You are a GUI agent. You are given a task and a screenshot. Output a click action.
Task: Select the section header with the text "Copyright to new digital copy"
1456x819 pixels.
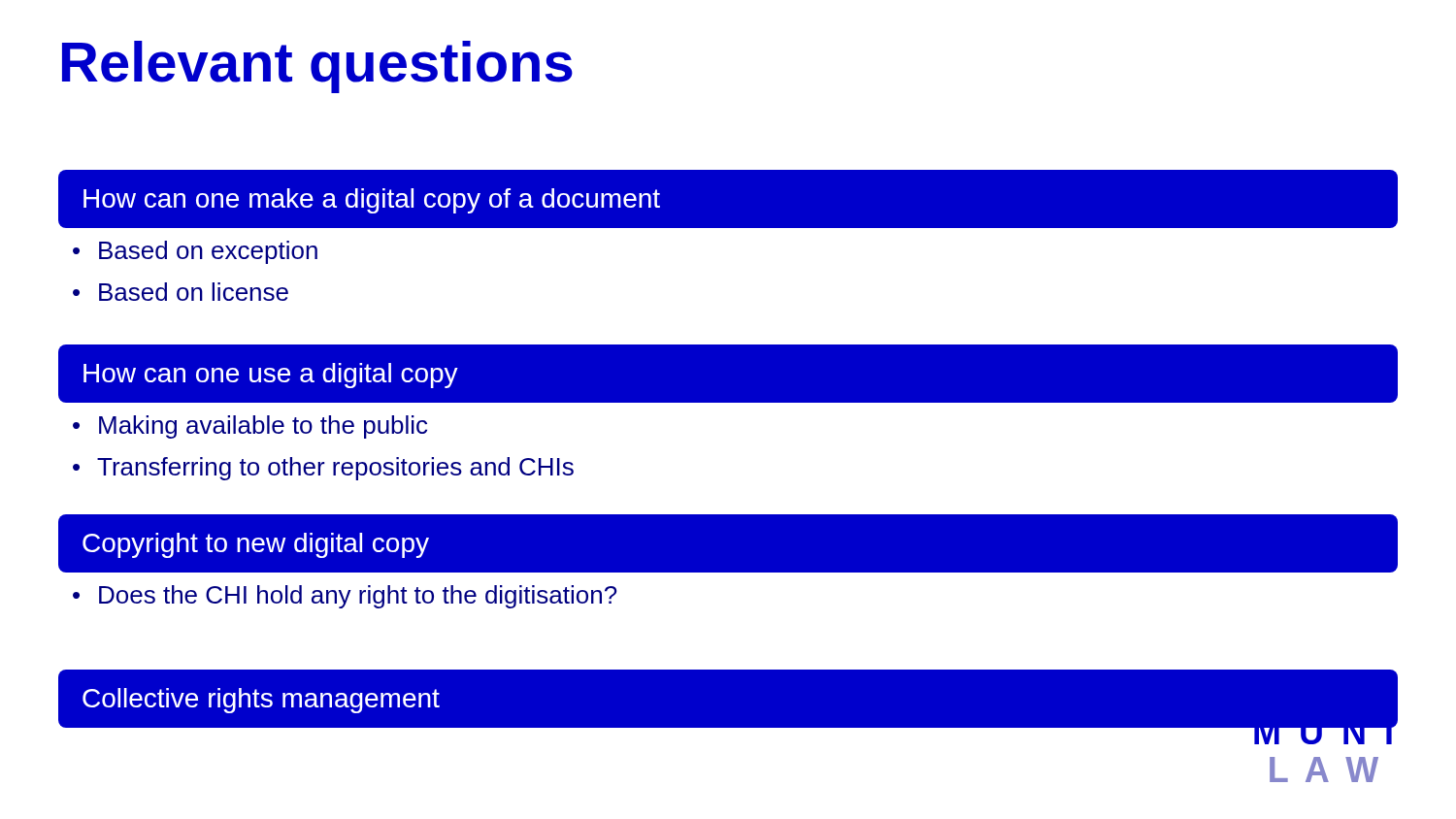pos(255,543)
